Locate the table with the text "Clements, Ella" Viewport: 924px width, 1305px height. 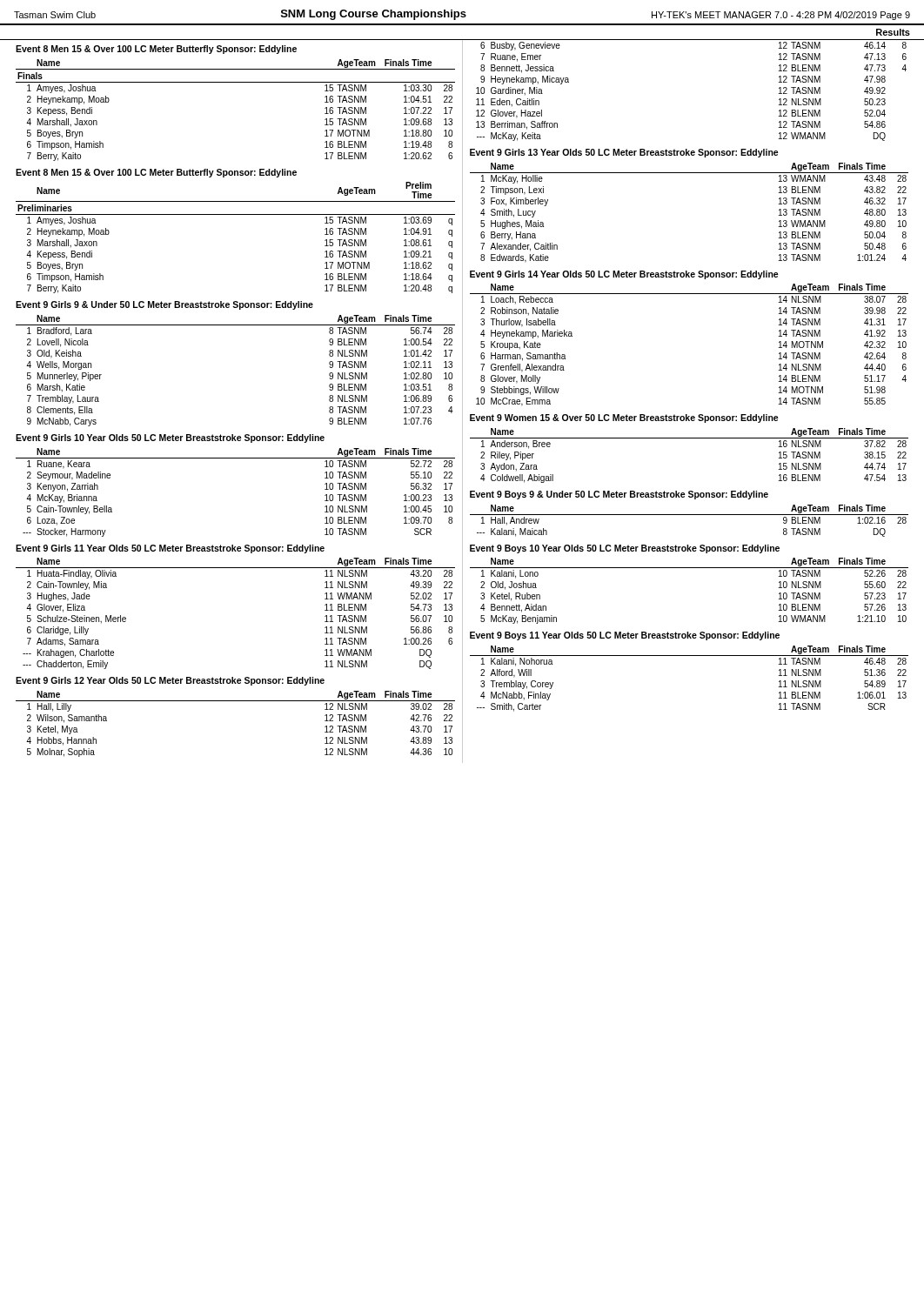tap(235, 370)
